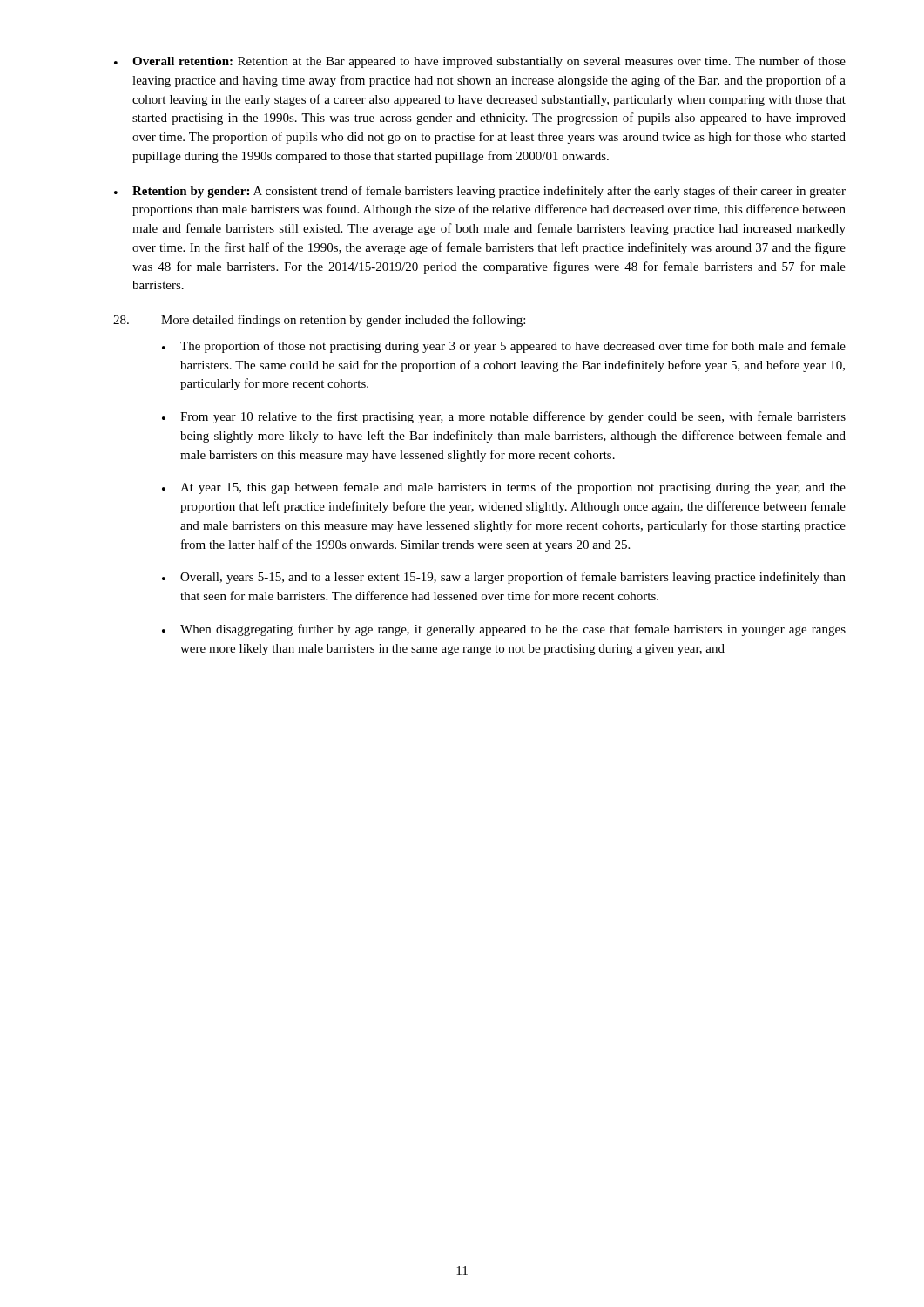Point to the element starting "• From year"

coord(503,436)
